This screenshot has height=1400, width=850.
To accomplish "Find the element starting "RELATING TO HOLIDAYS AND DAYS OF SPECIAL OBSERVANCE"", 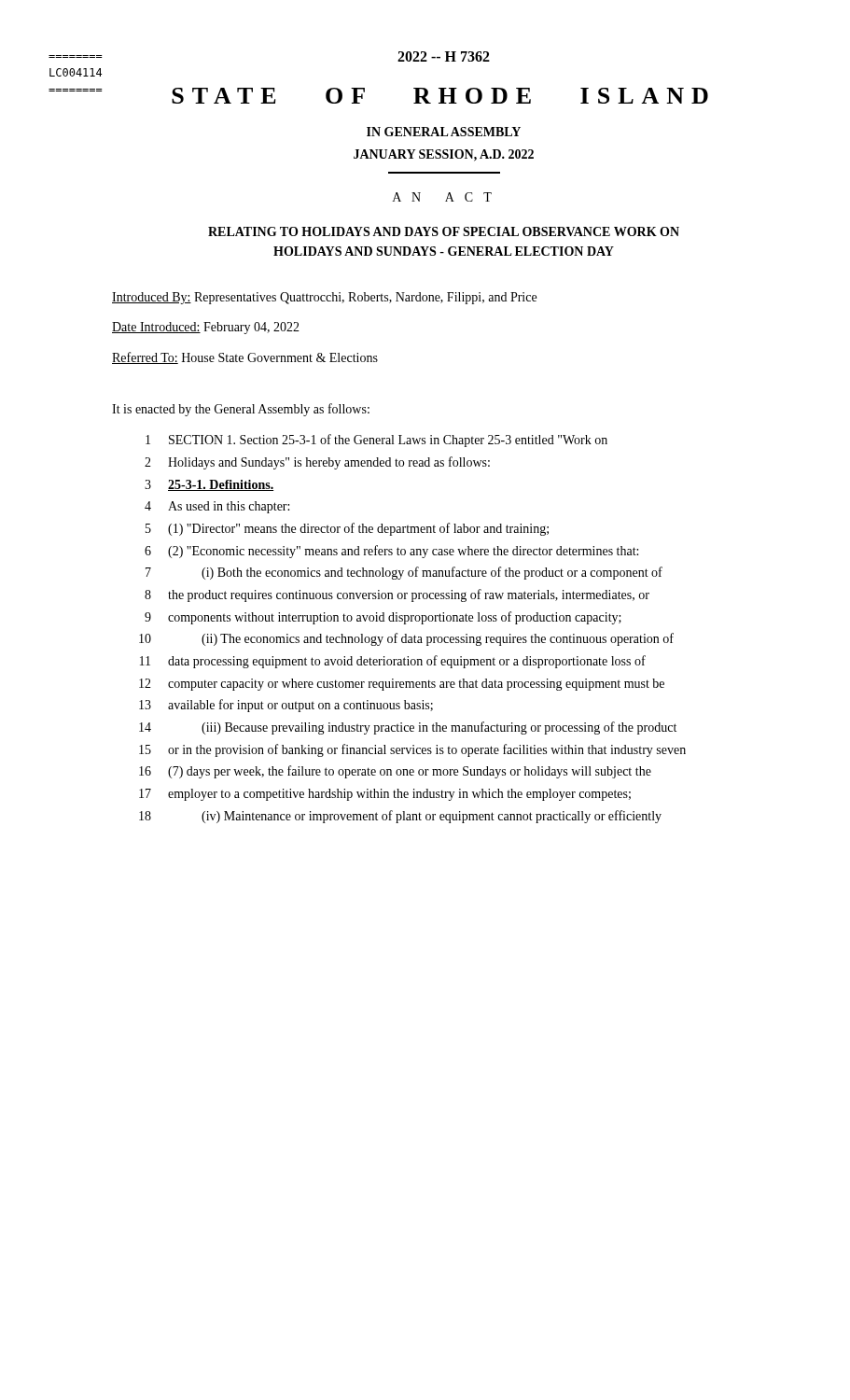I will coord(444,242).
